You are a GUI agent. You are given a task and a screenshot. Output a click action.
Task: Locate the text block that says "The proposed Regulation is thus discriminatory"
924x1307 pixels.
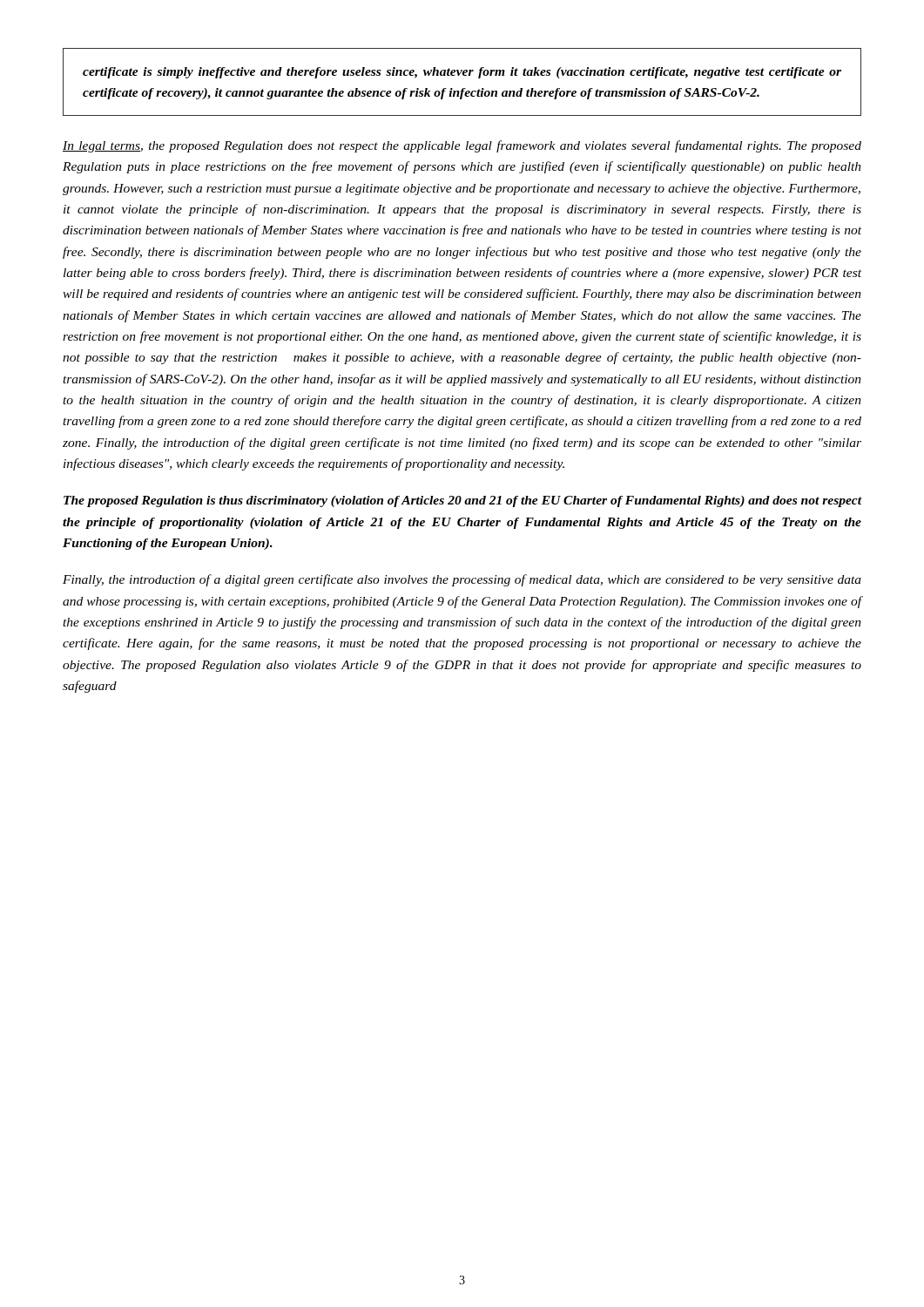[x=462, y=521]
